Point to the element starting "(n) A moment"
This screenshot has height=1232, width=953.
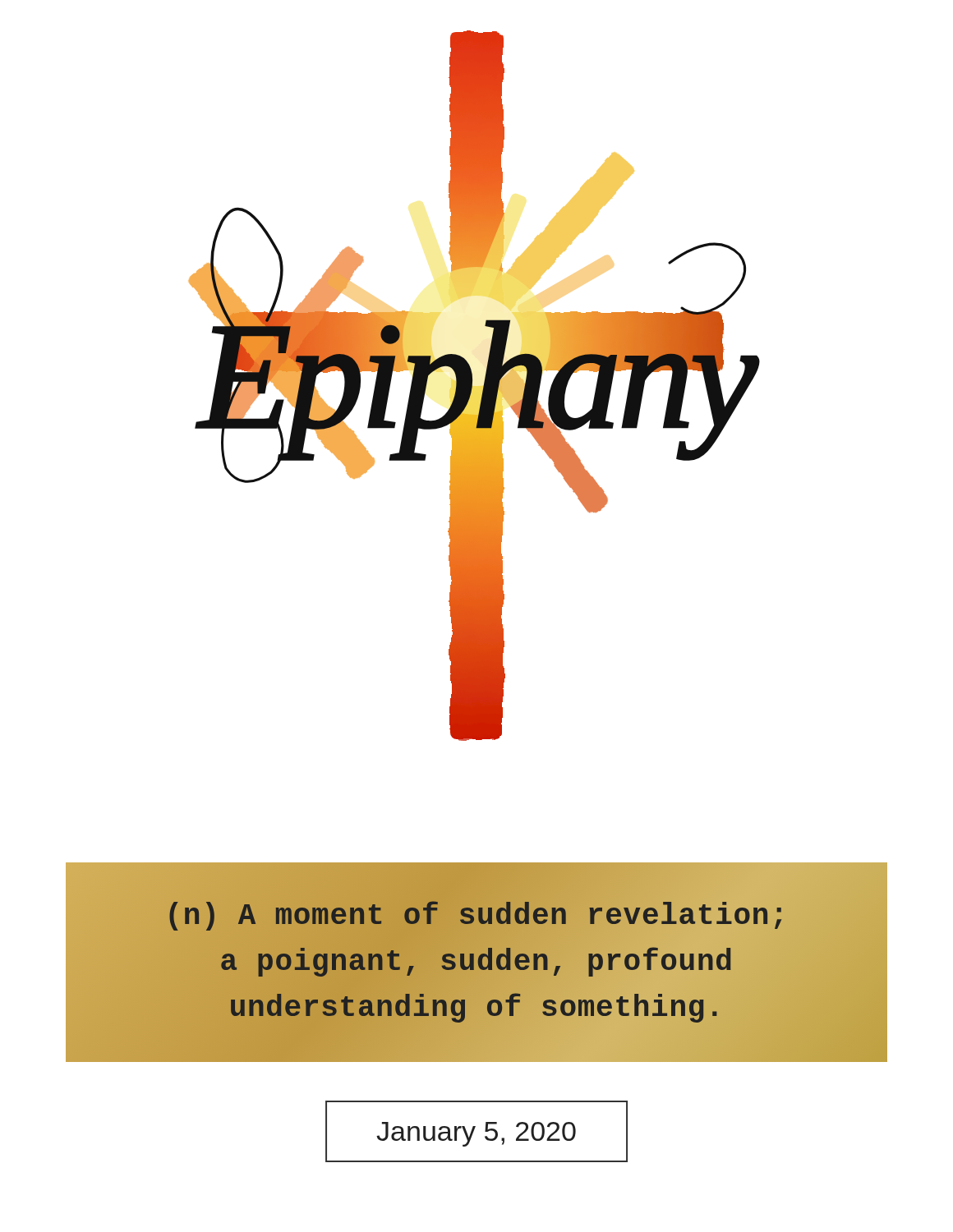pos(476,962)
